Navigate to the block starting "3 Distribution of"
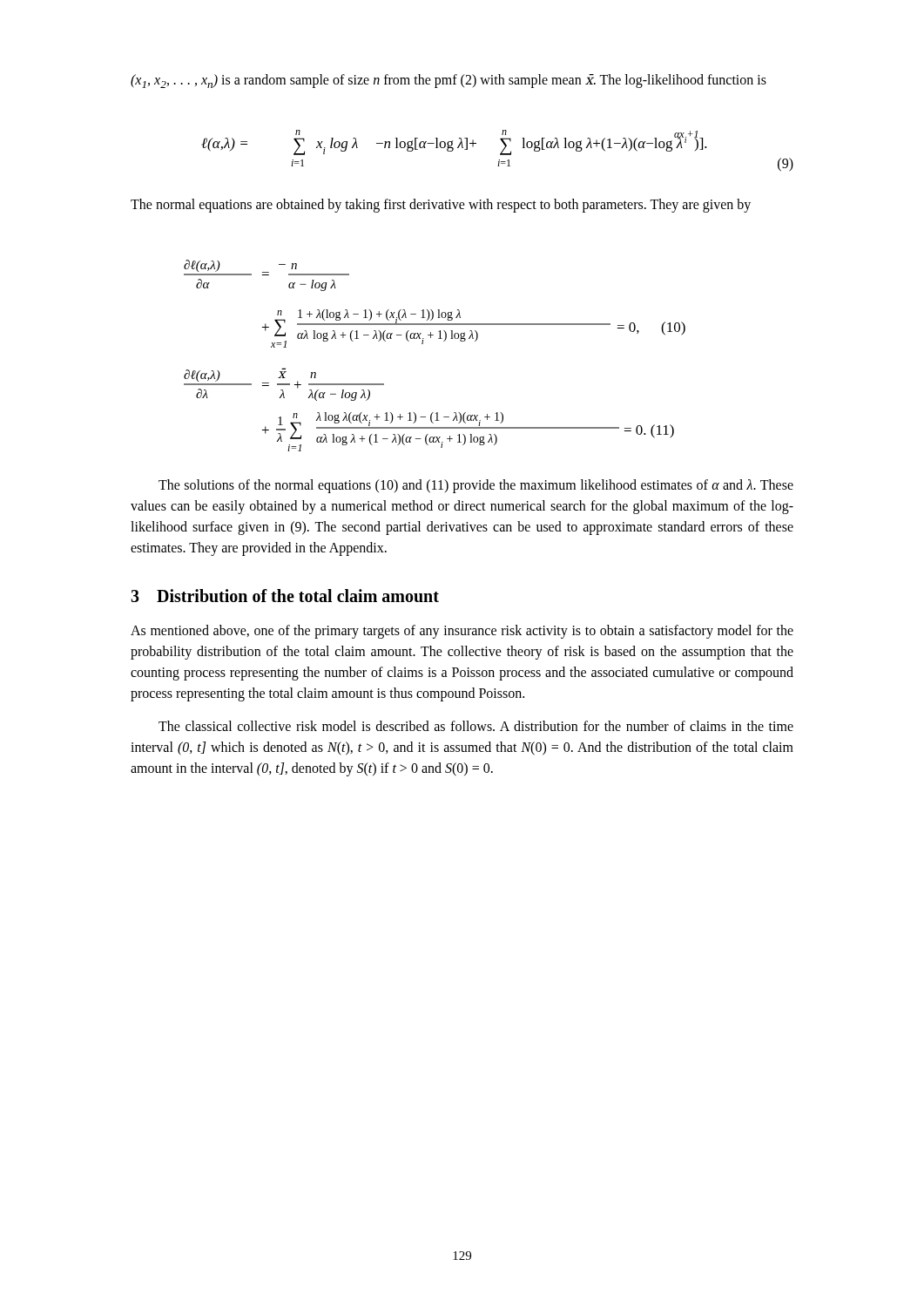The width and height of the screenshot is (924, 1307). [x=285, y=596]
